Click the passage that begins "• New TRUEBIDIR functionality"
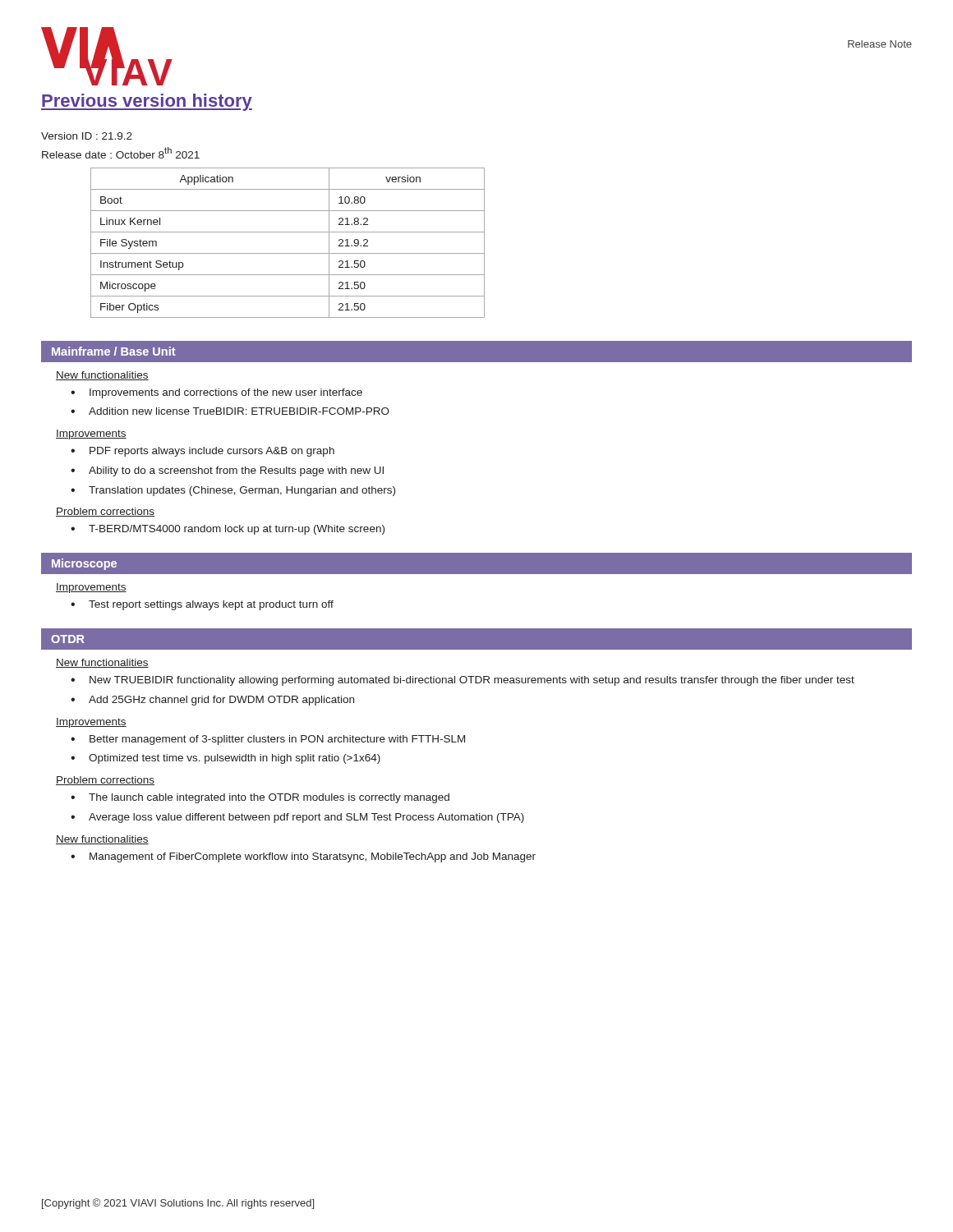 462,680
